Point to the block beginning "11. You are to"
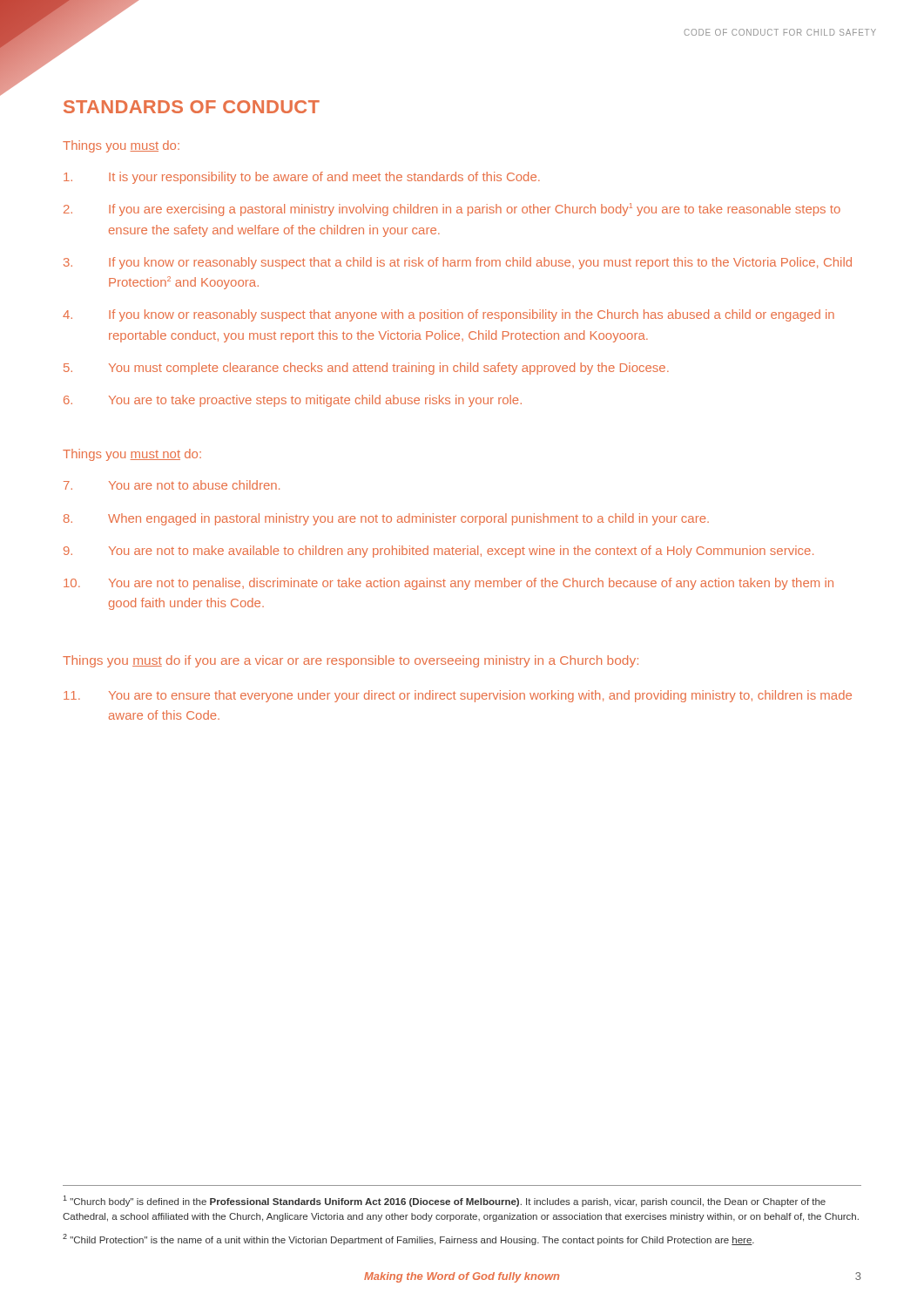This screenshot has height=1307, width=924. pyautogui.click(x=462, y=705)
